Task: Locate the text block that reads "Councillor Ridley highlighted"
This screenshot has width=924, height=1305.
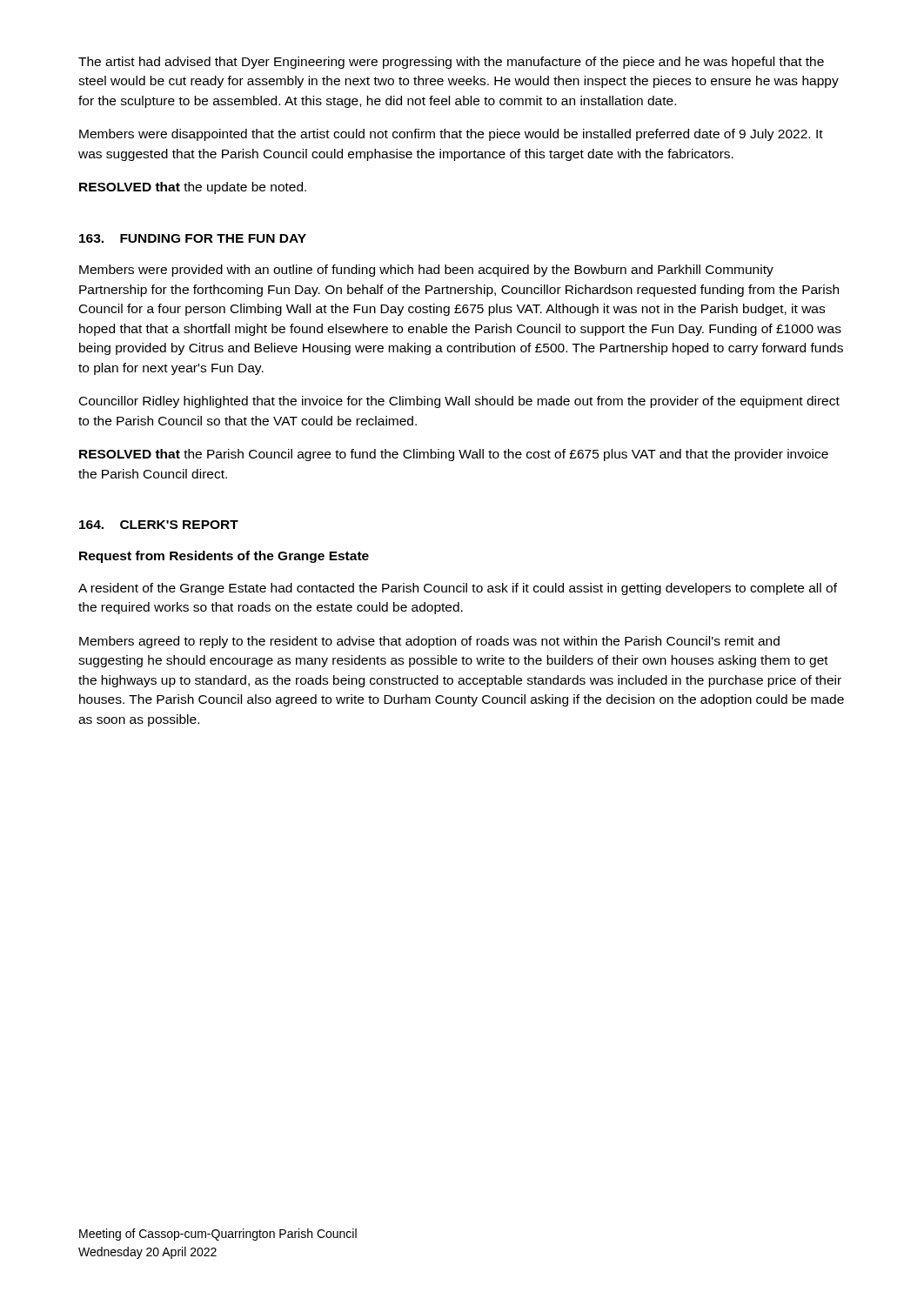Action: tap(462, 411)
